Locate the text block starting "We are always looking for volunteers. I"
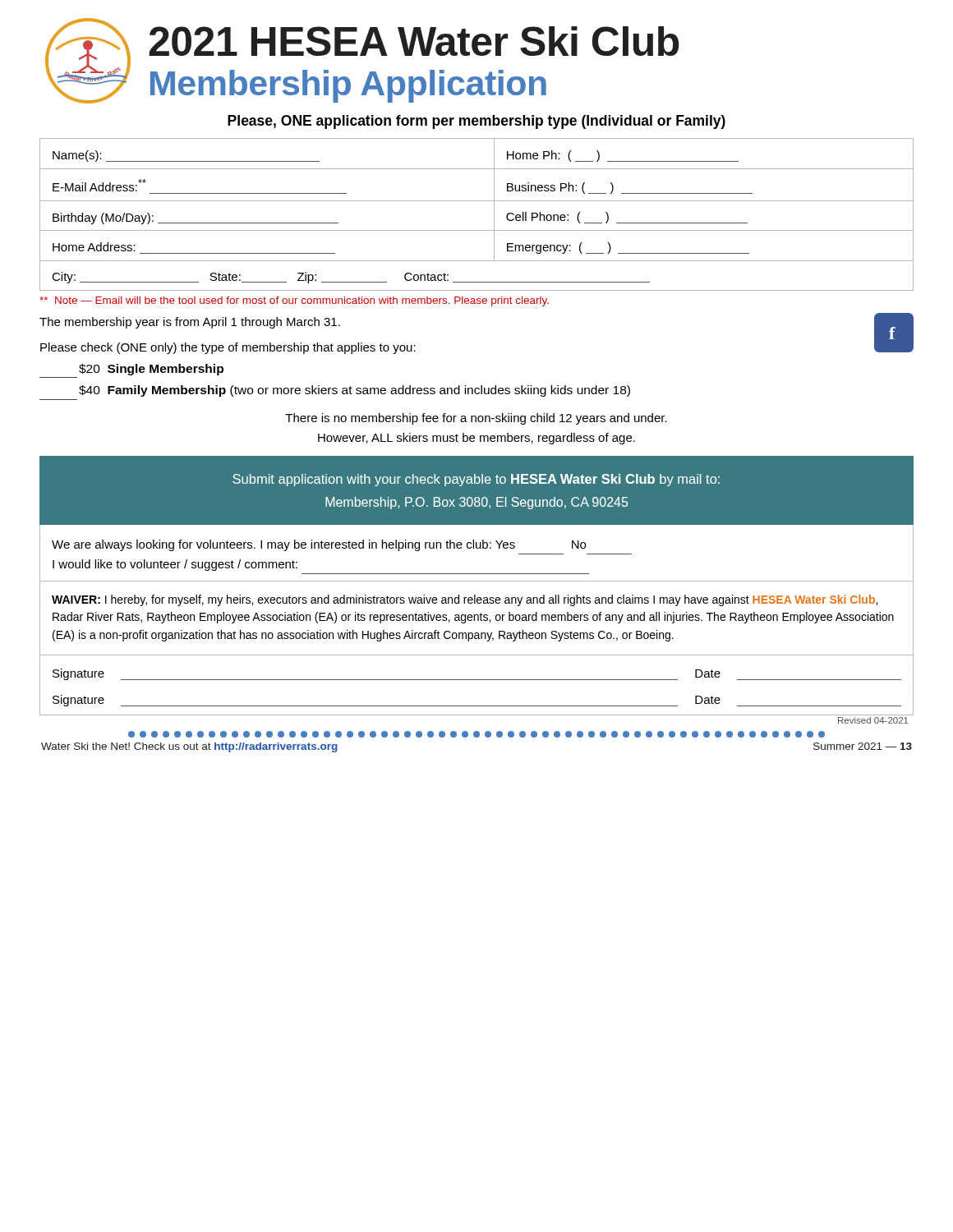Viewport: 953px width, 1232px height. click(342, 555)
